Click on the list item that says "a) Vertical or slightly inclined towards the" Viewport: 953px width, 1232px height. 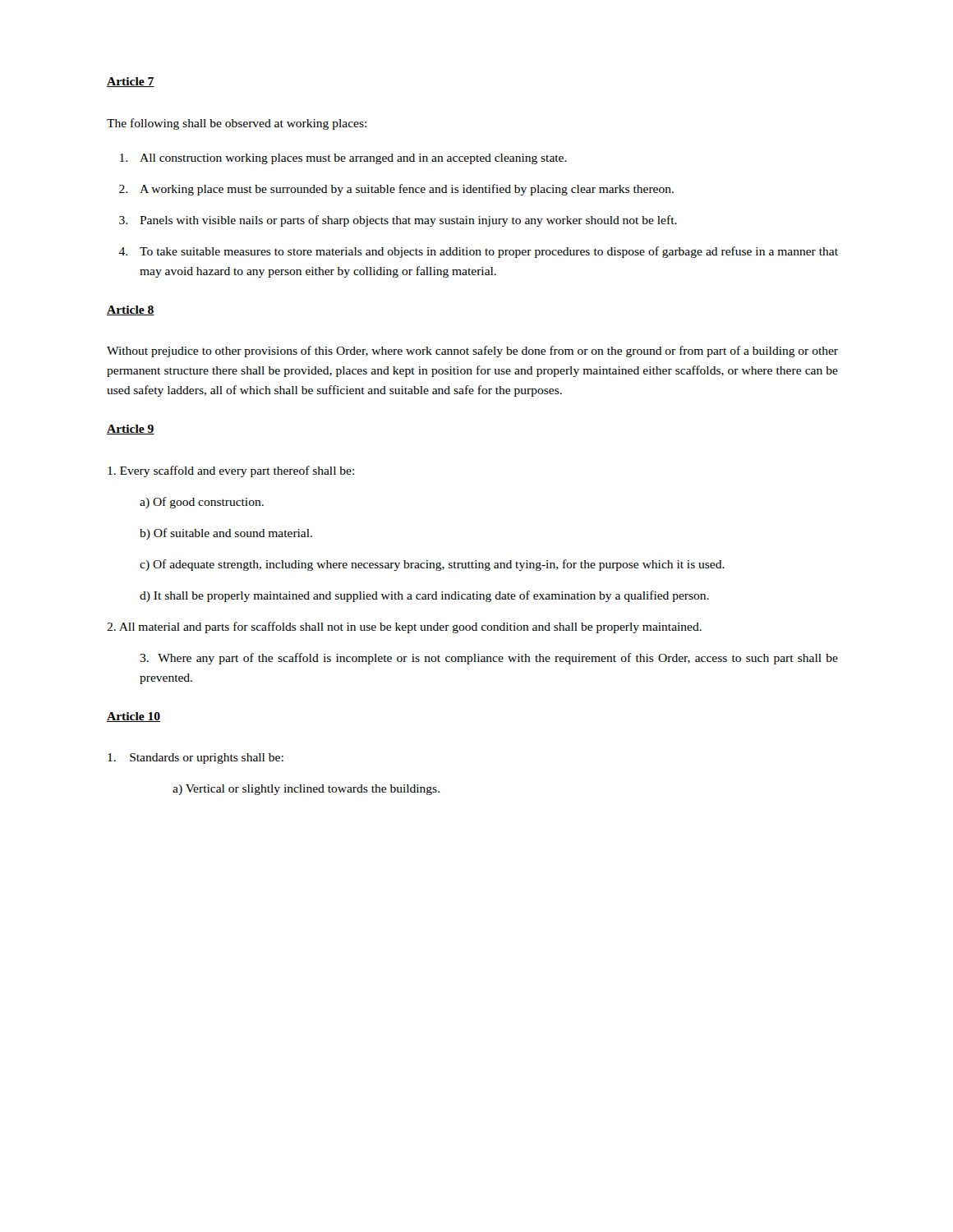306,788
